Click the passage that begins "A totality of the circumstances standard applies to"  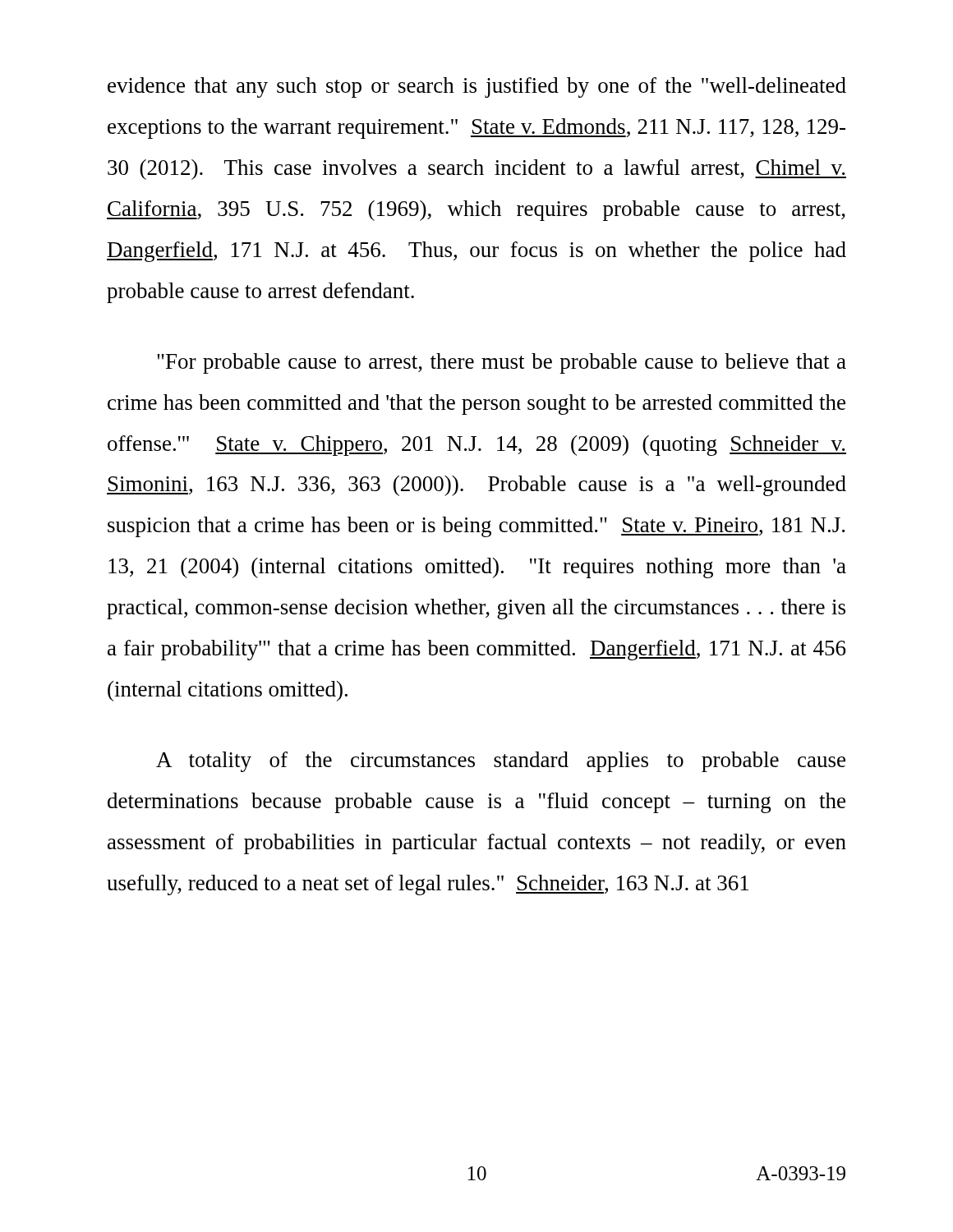(x=501, y=762)
